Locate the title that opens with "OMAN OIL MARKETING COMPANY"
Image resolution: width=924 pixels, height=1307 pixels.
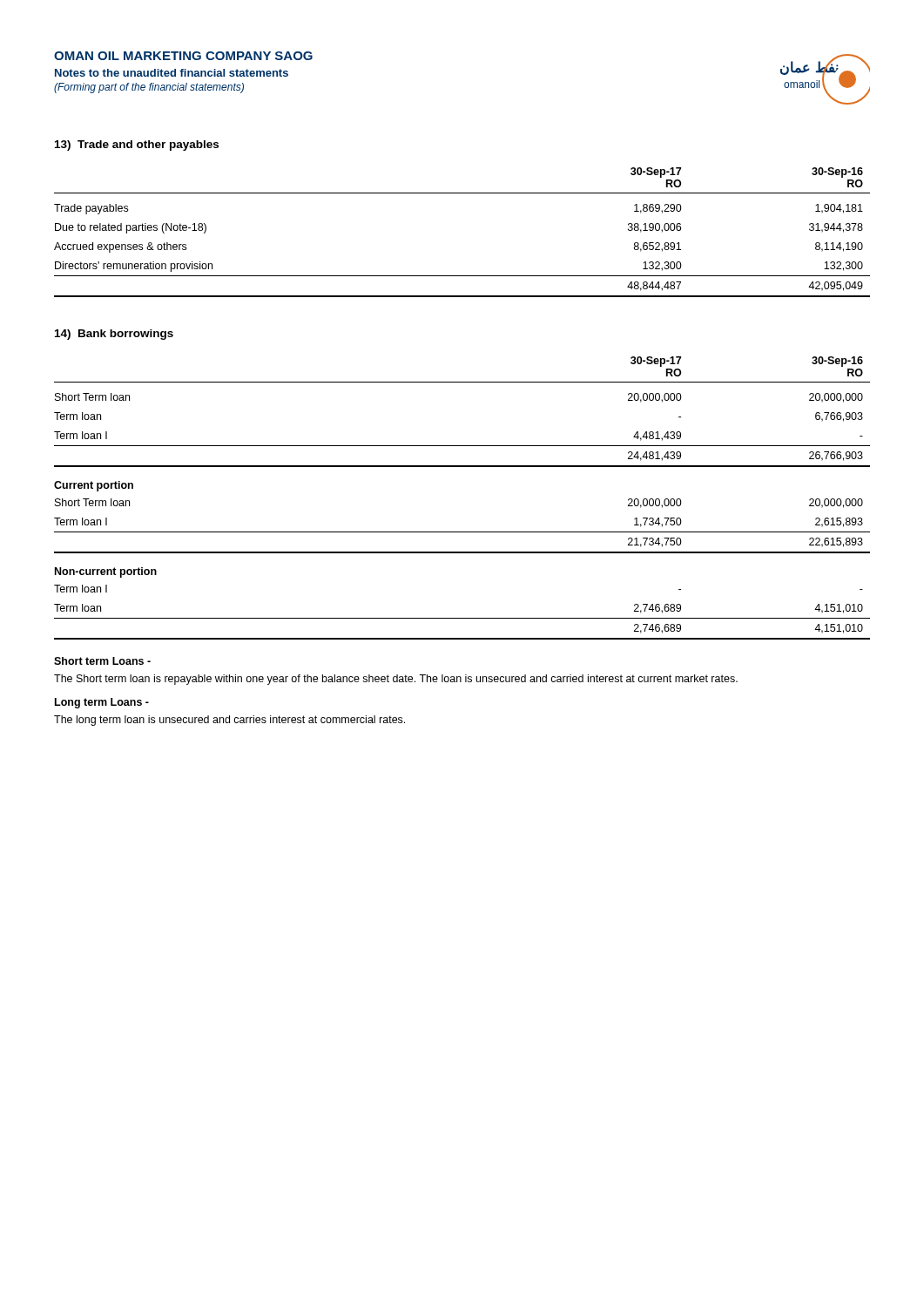click(x=184, y=55)
